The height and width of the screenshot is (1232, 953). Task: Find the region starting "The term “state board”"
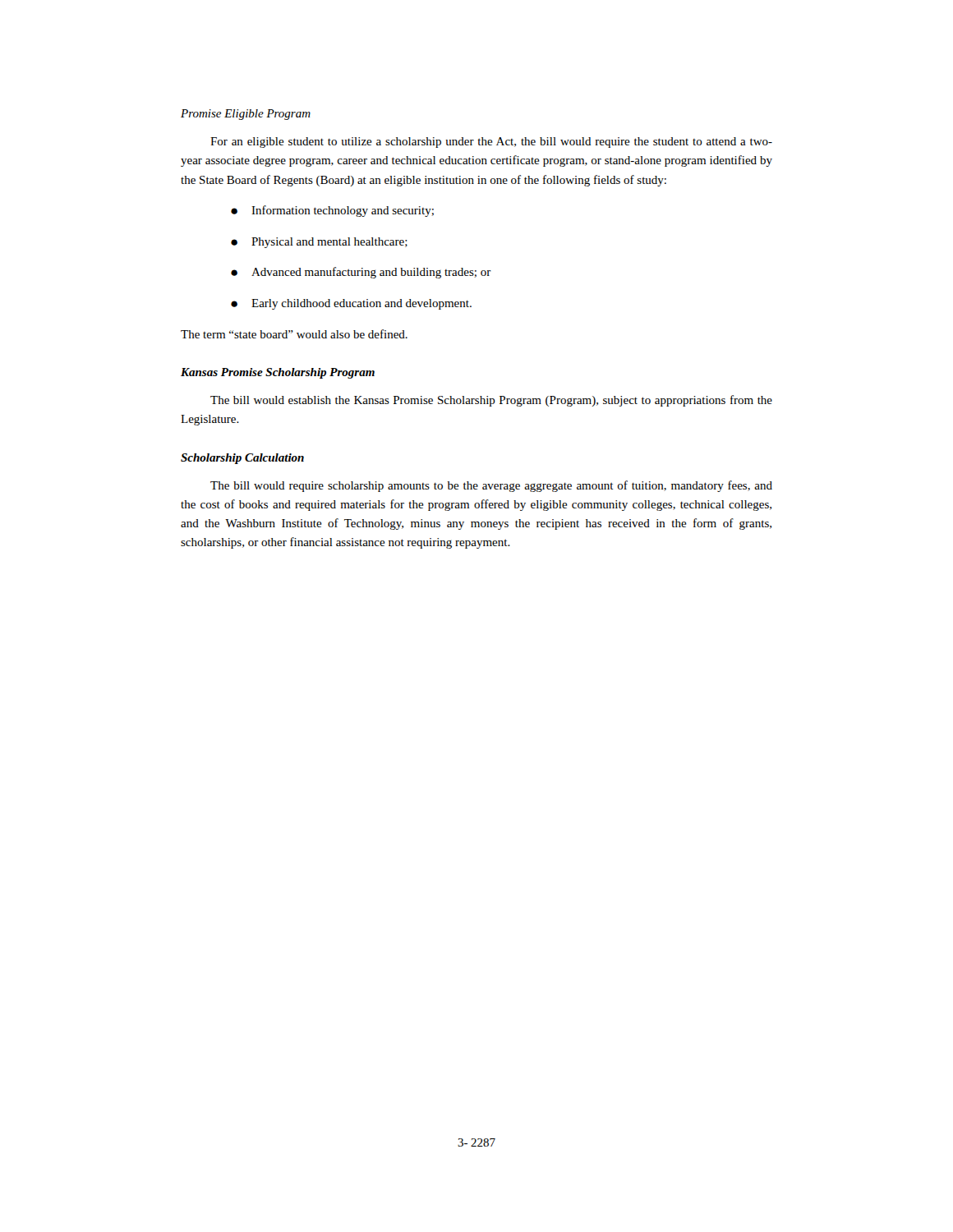click(x=294, y=334)
